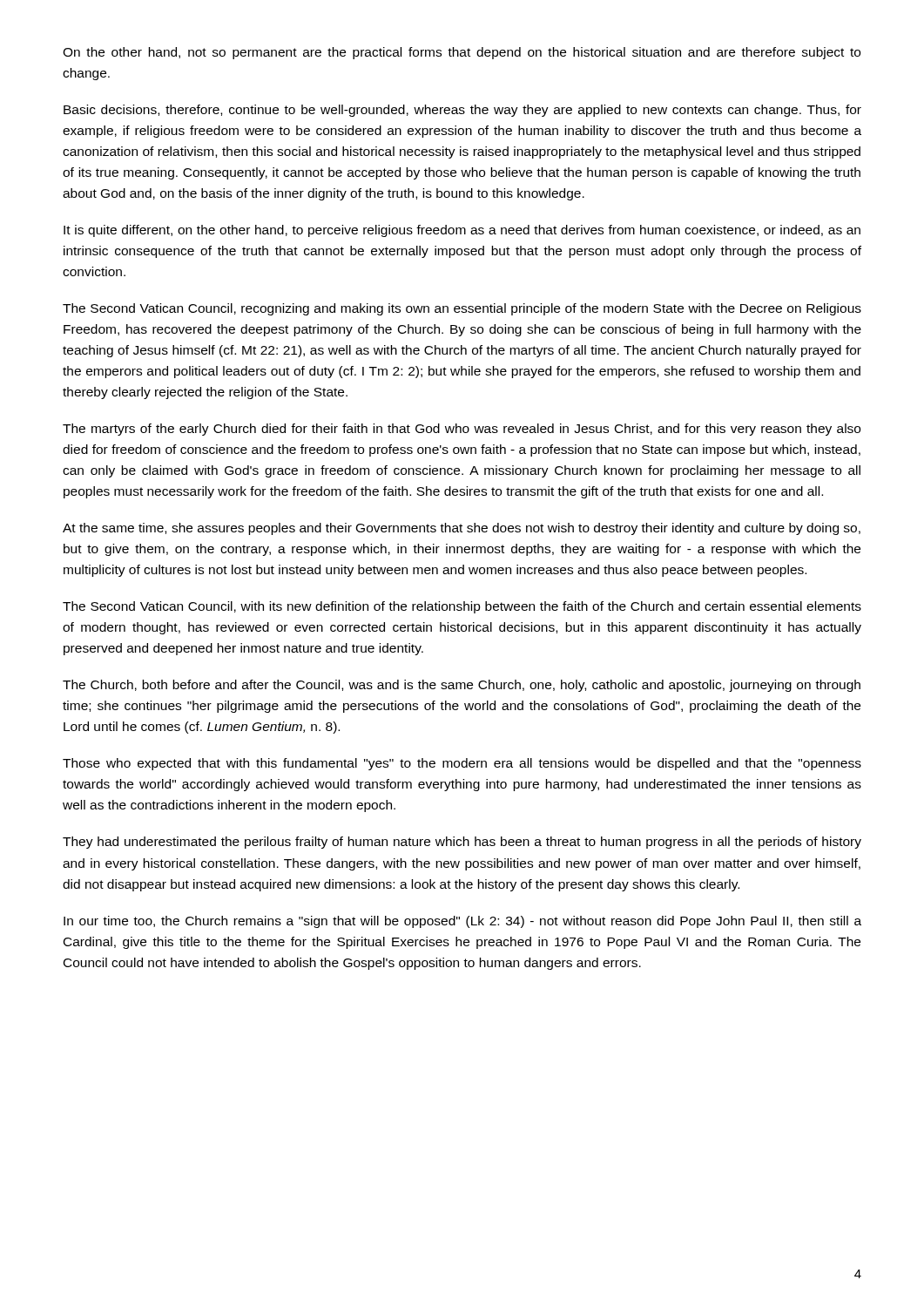Select the element starting "They had underestimated"
The height and width of the screenshot is (1307, 924).
point(462,863)
